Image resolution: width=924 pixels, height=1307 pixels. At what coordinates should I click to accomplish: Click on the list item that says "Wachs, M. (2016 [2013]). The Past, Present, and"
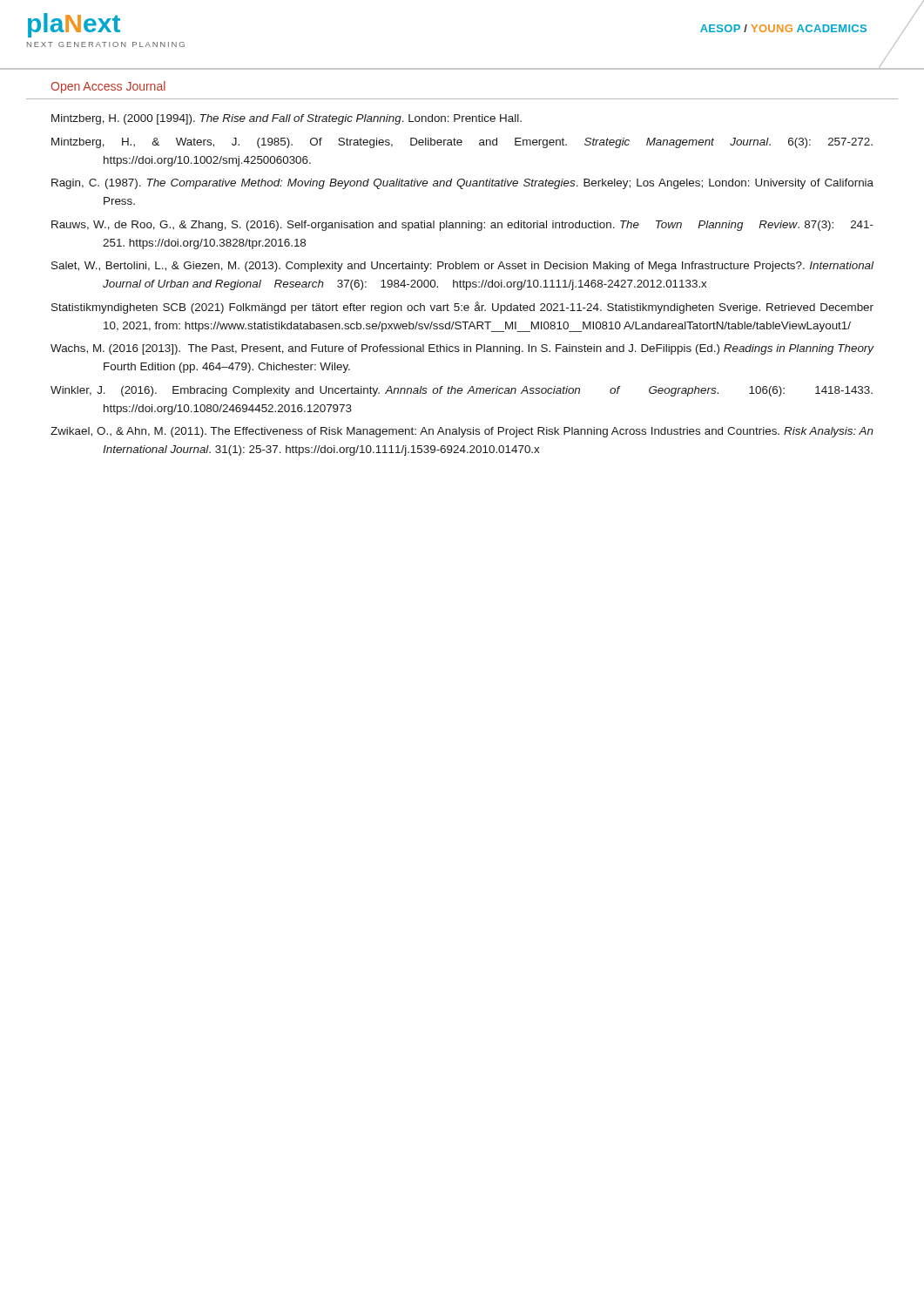[462, 358]
